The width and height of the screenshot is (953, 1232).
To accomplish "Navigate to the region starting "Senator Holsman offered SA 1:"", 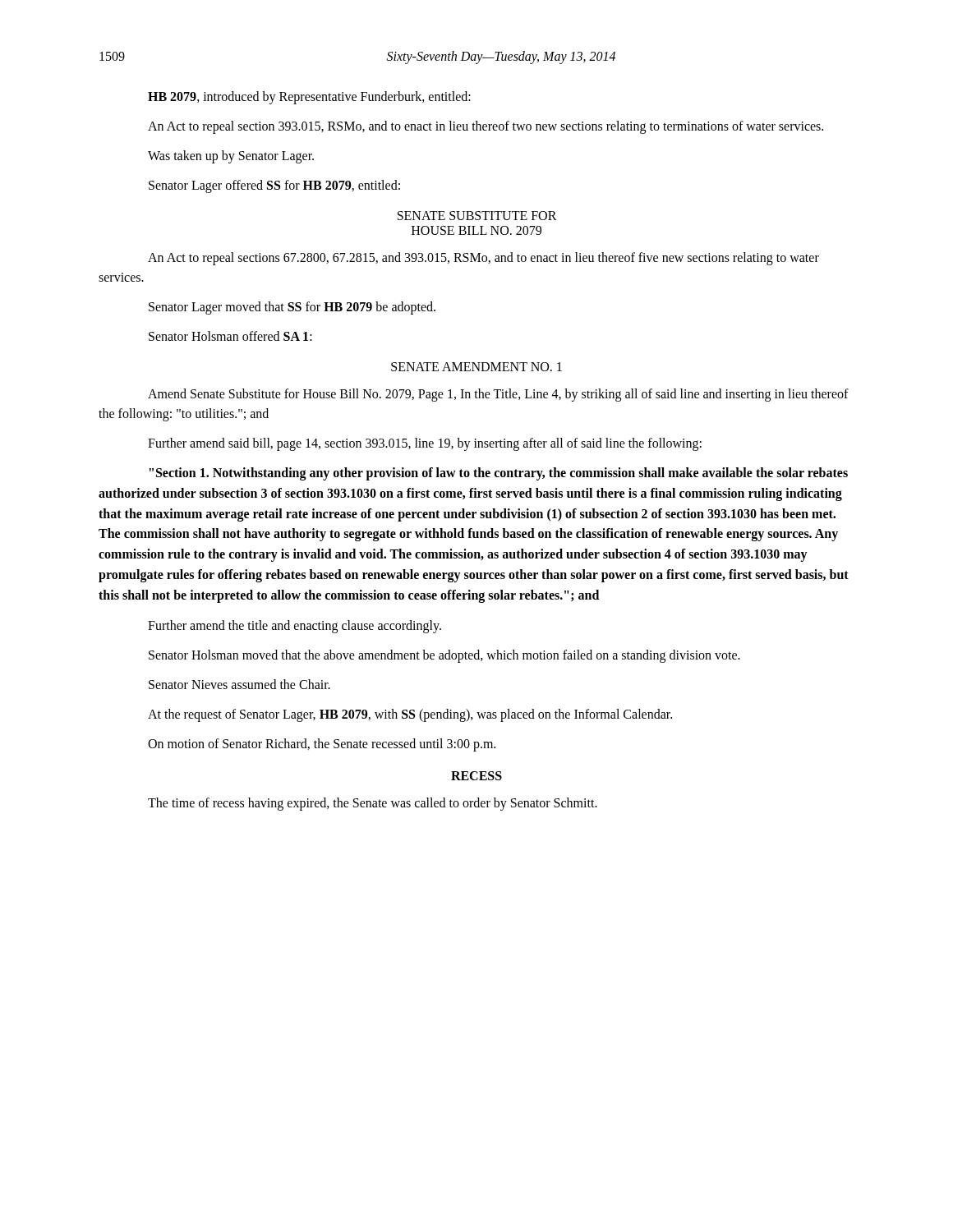I will pyautogui.click(x=230, y=336).
